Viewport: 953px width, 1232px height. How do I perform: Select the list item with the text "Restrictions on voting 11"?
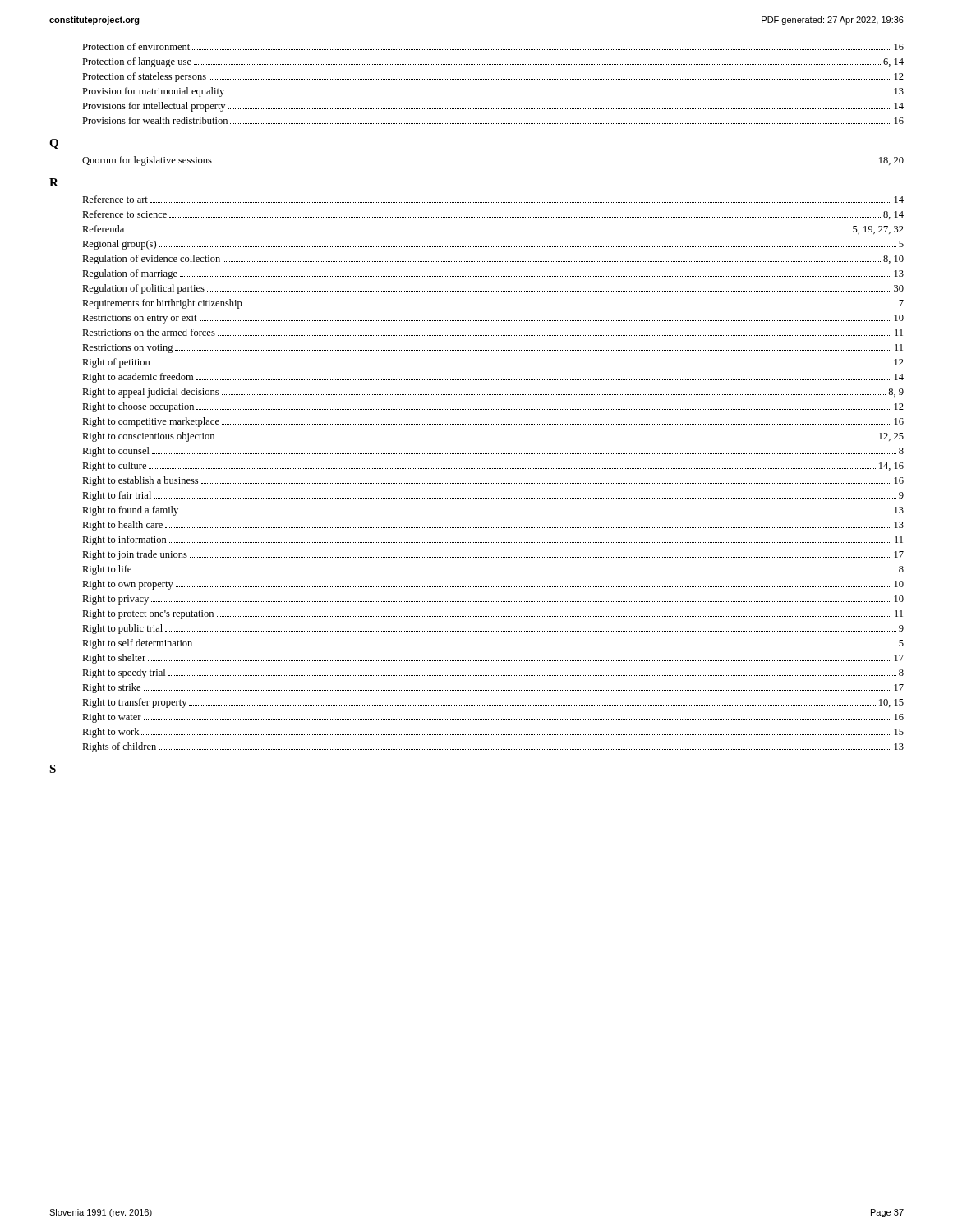[493, 347]
